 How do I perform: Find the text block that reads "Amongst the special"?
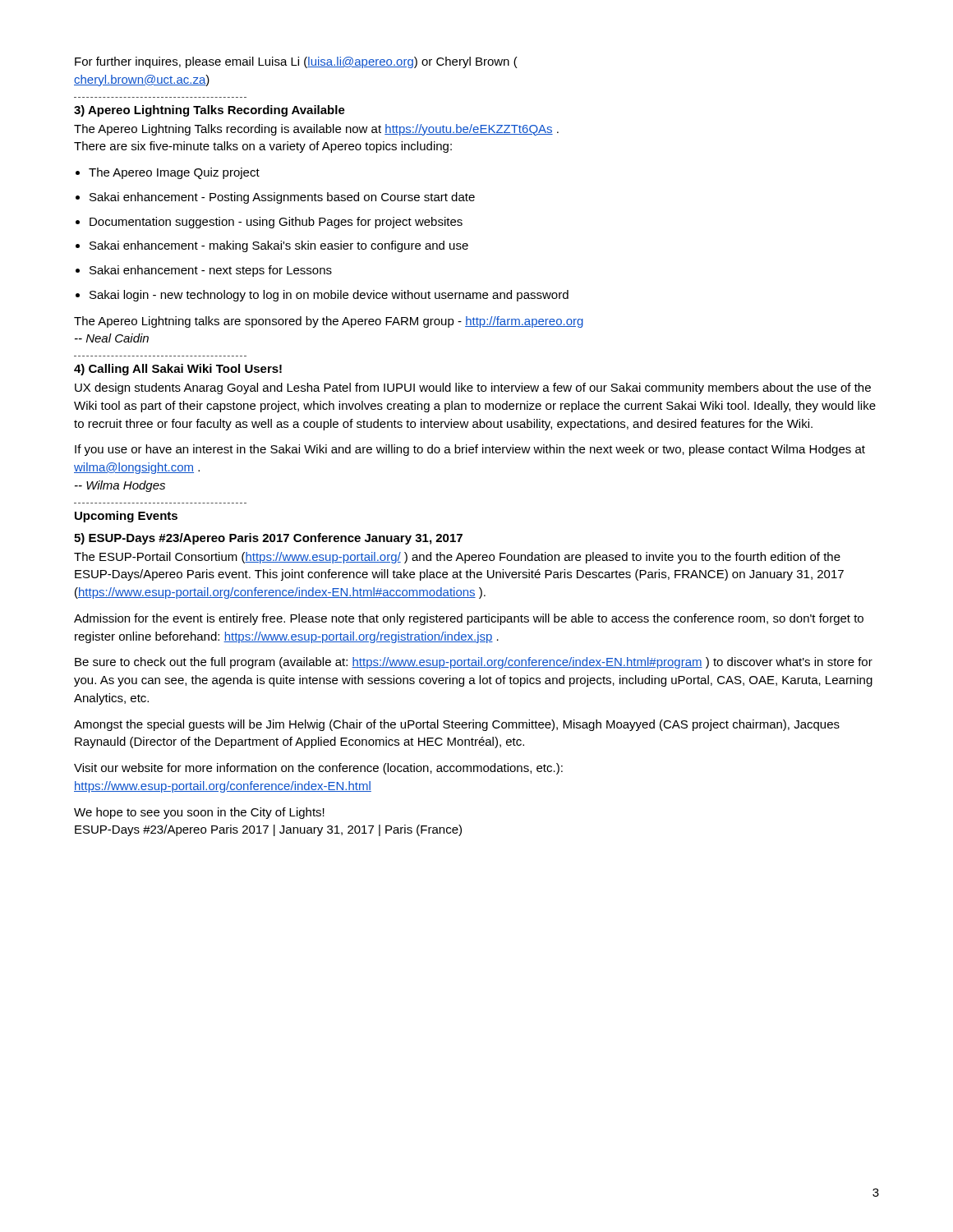pyautogui.click(x=457, y=733)
